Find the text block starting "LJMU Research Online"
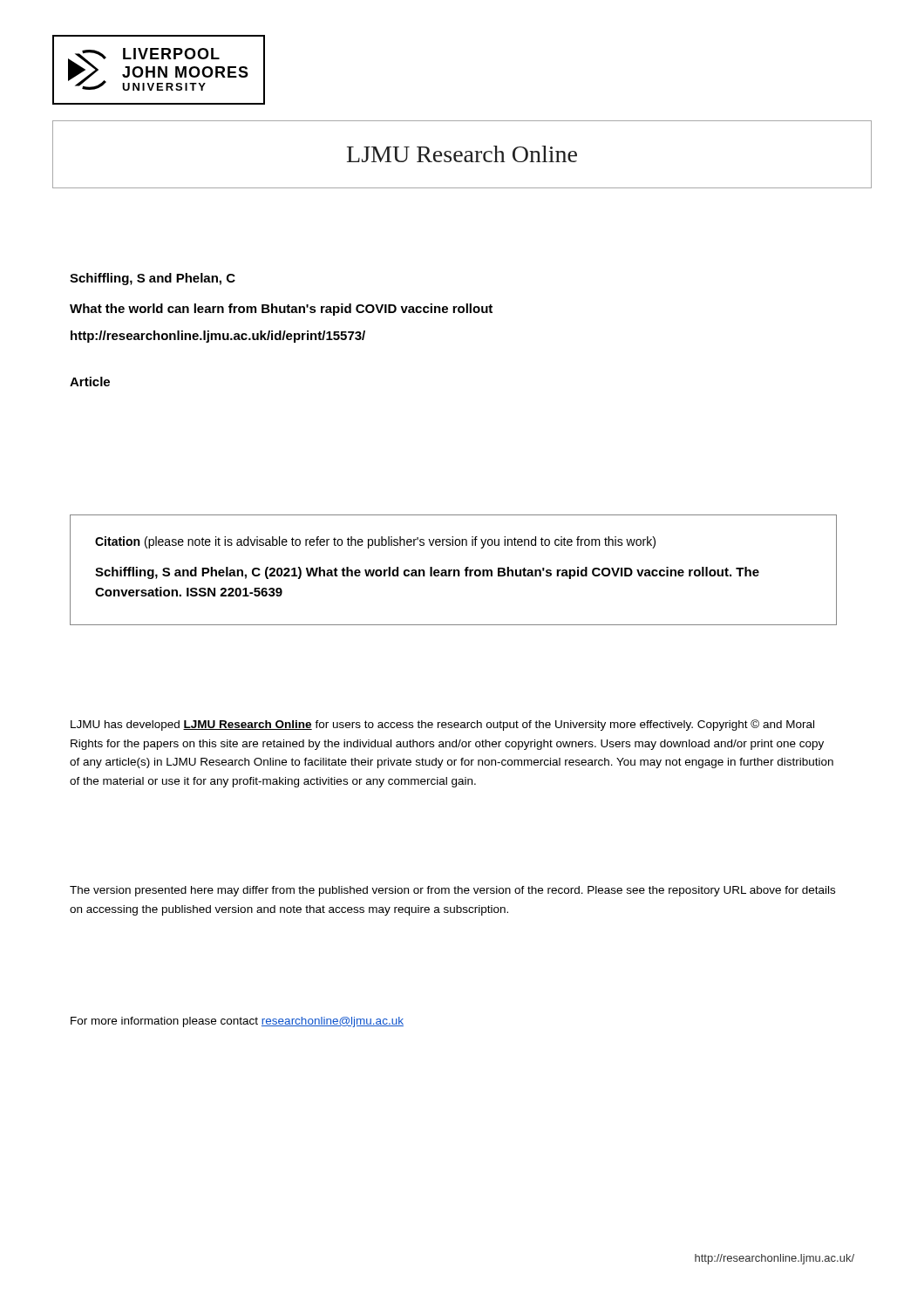This screenshot has height=1308, width=924. 462,155
